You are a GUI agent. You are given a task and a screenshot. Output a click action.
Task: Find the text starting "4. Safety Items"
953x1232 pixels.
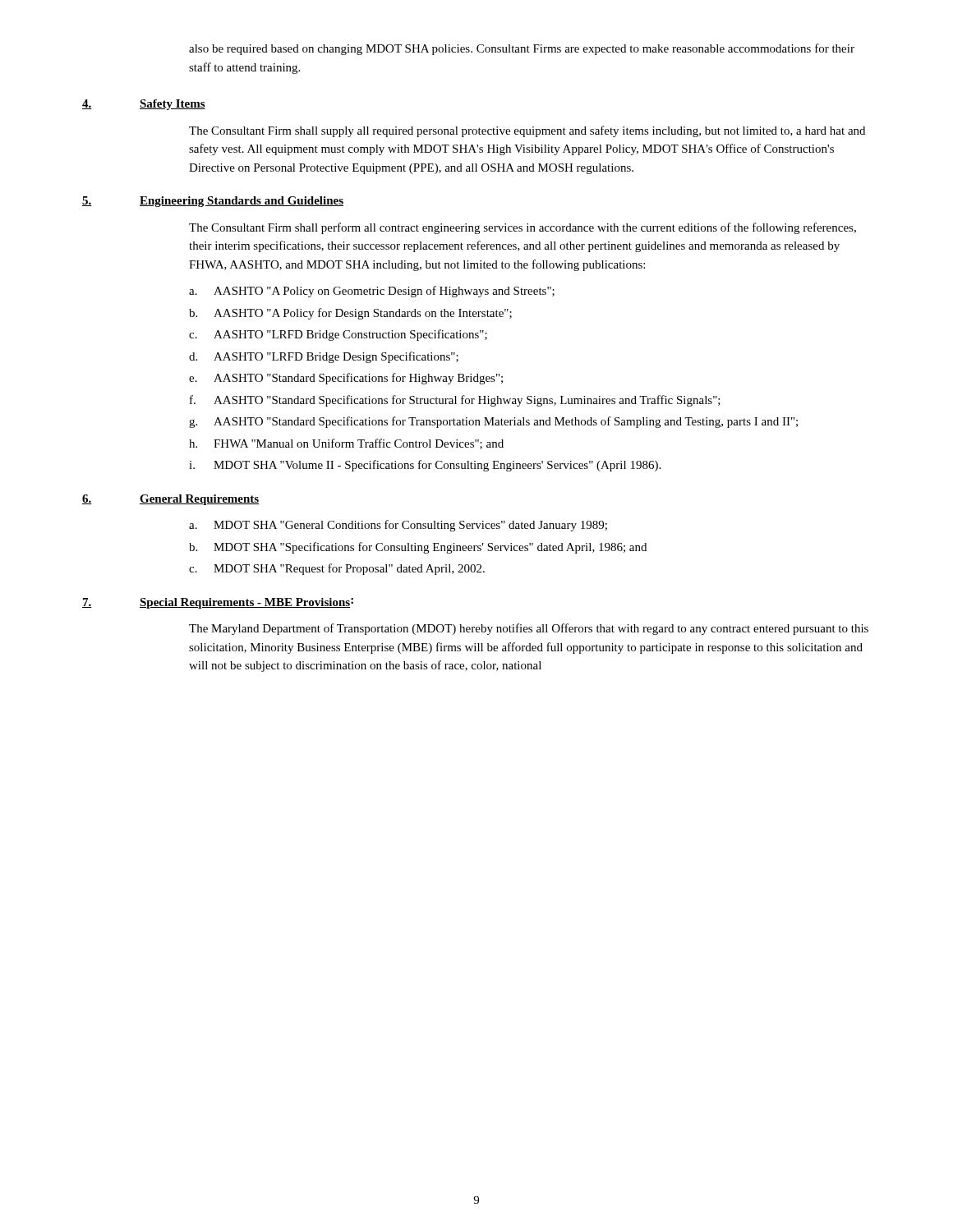[x=144, y=104]
